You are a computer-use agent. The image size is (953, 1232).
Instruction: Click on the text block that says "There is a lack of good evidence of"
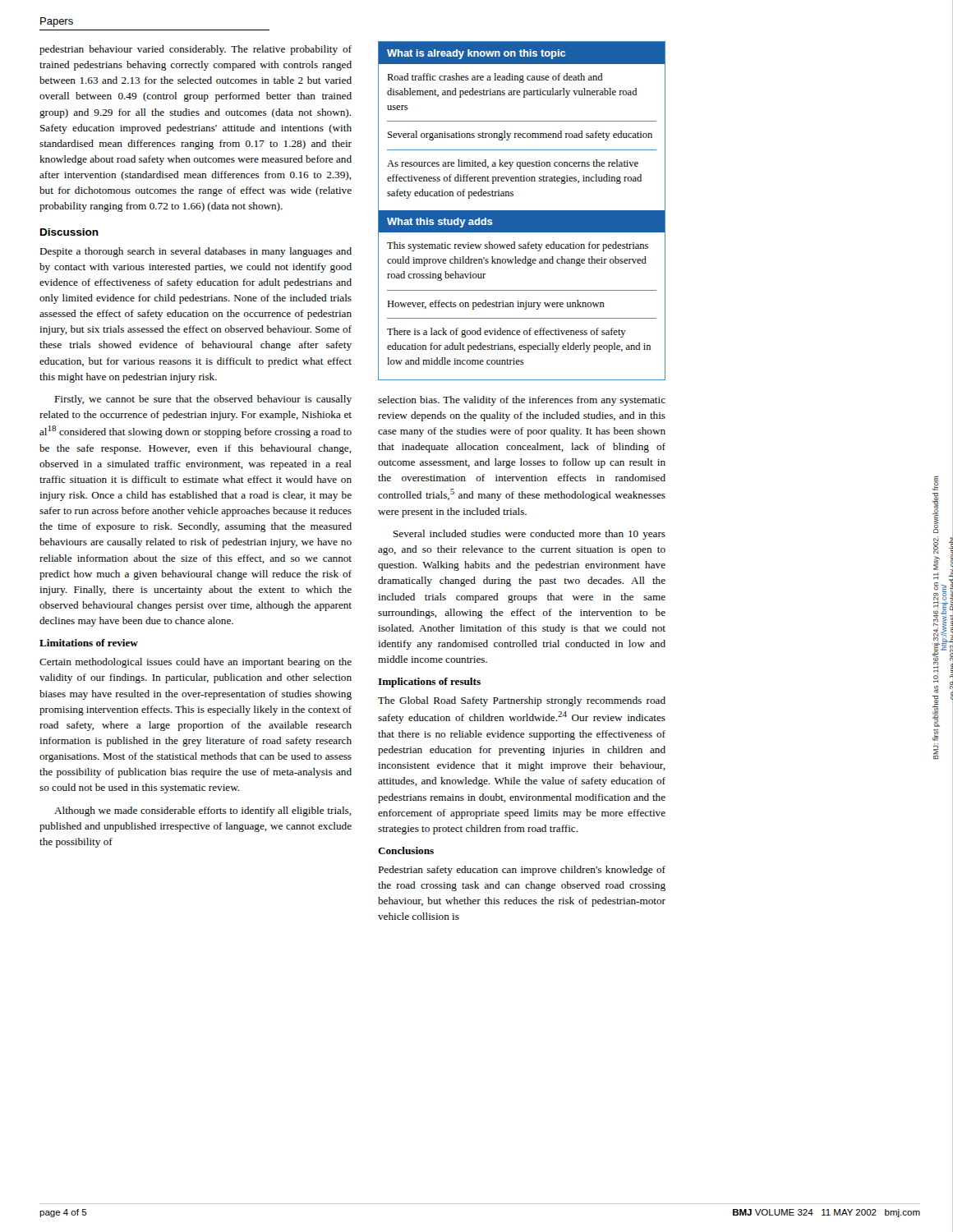(x=519, y=347)
